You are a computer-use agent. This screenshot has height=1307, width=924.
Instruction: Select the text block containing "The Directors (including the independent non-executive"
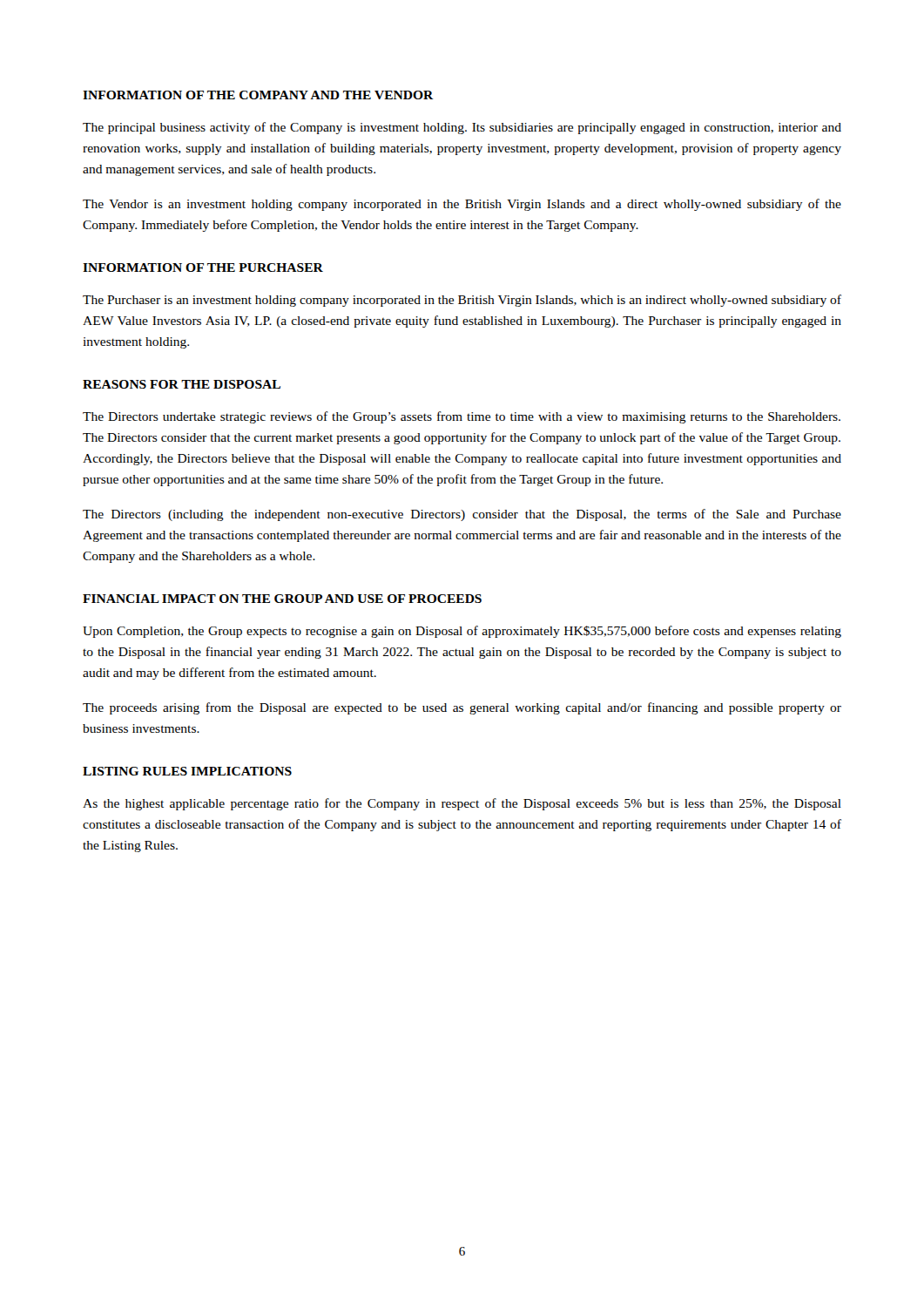tap(462, 535)
